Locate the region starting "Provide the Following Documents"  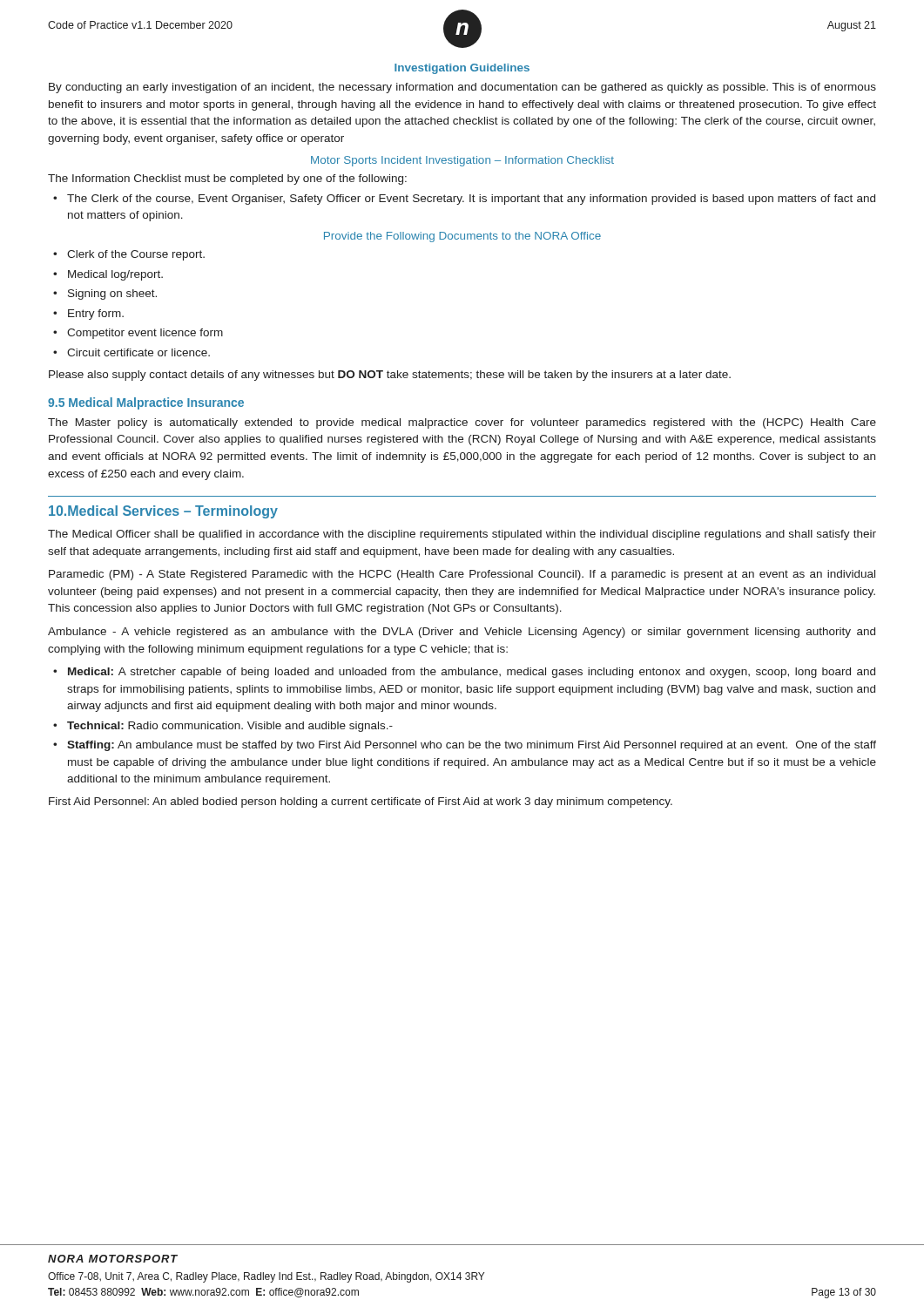(462, 236)
